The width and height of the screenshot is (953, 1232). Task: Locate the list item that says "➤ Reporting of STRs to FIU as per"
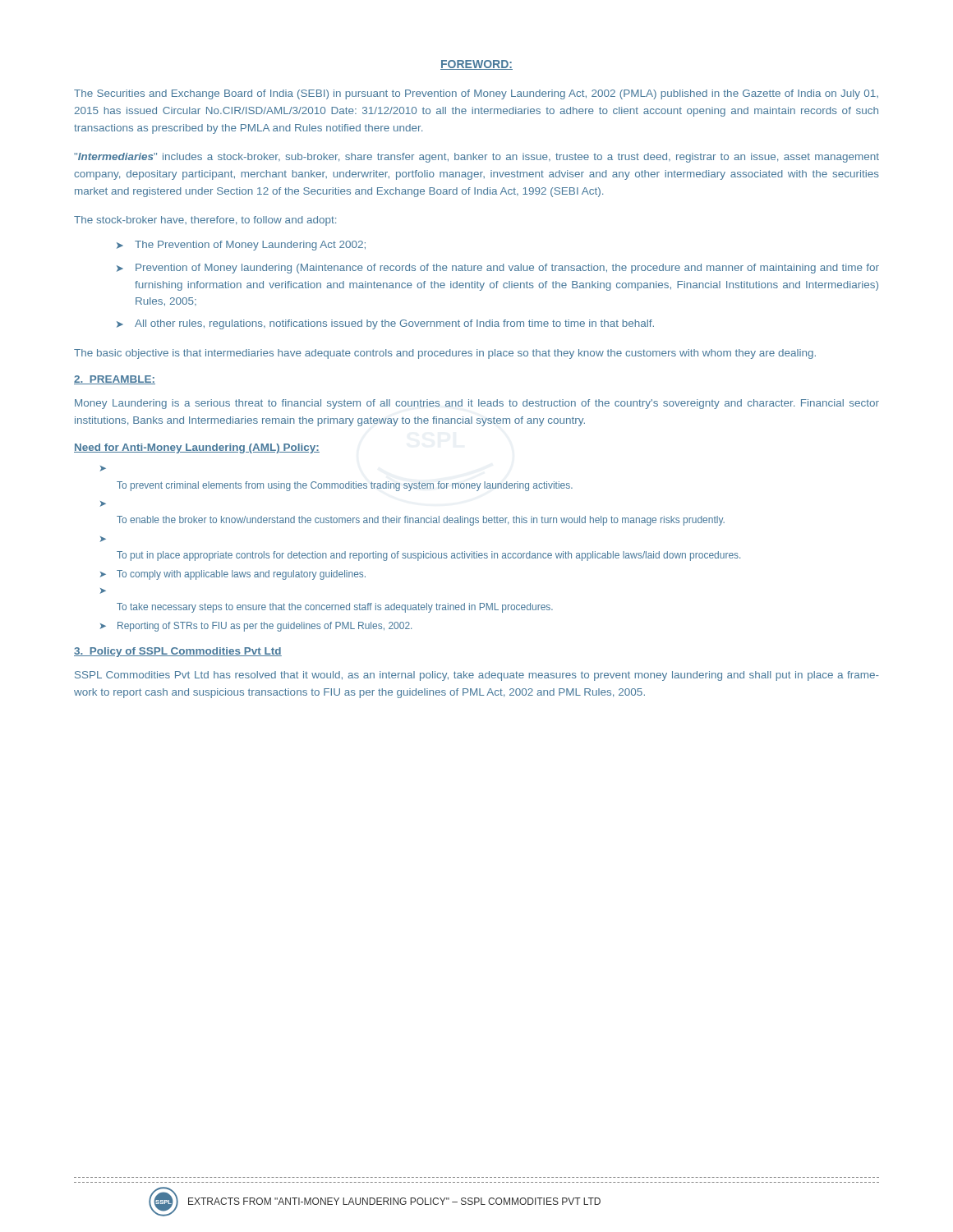256,626
